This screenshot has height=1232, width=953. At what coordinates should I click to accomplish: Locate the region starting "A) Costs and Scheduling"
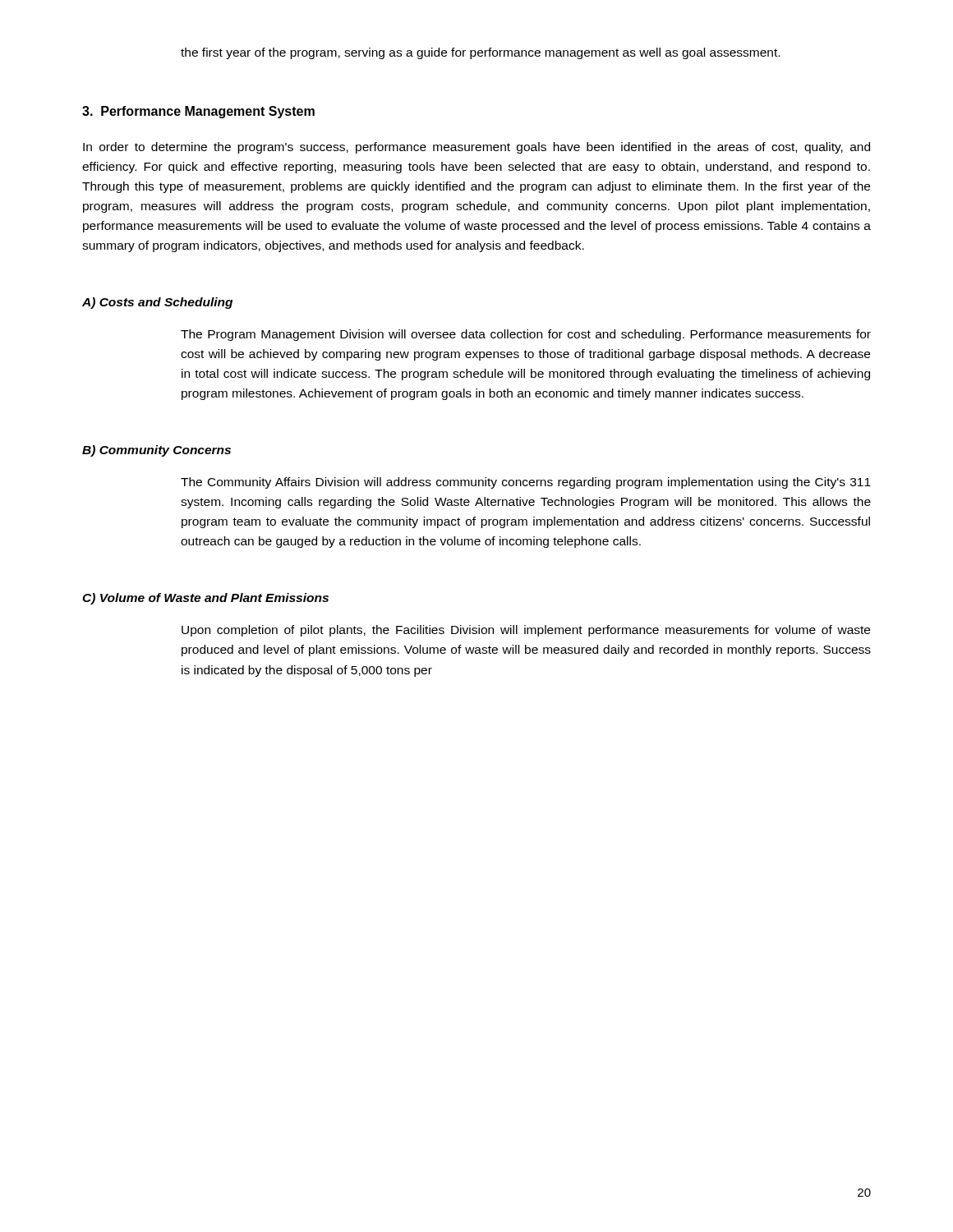157,302
